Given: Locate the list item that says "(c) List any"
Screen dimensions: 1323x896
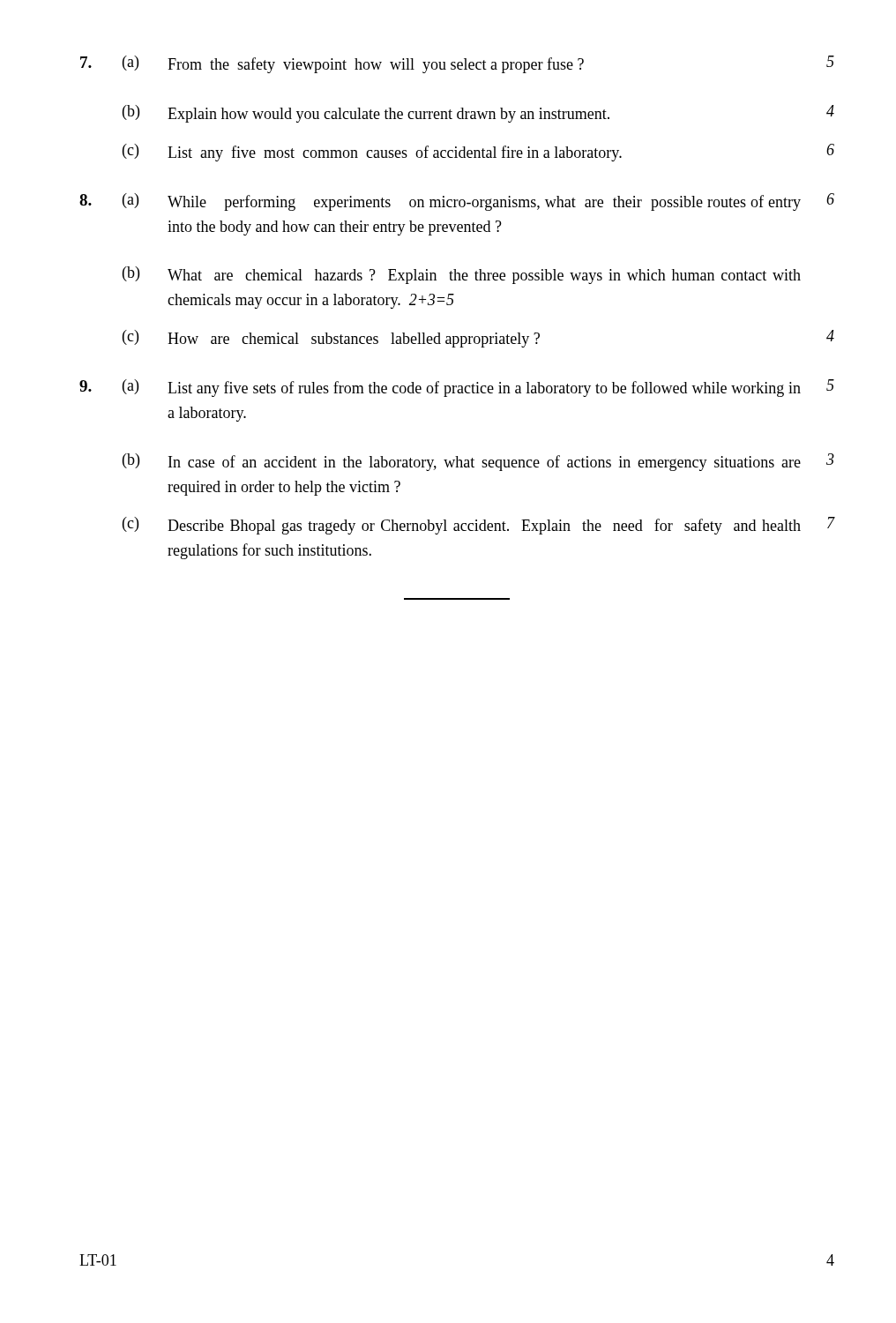Looking at the screenshot, I should pyautogui.click(x=457, y=153).
